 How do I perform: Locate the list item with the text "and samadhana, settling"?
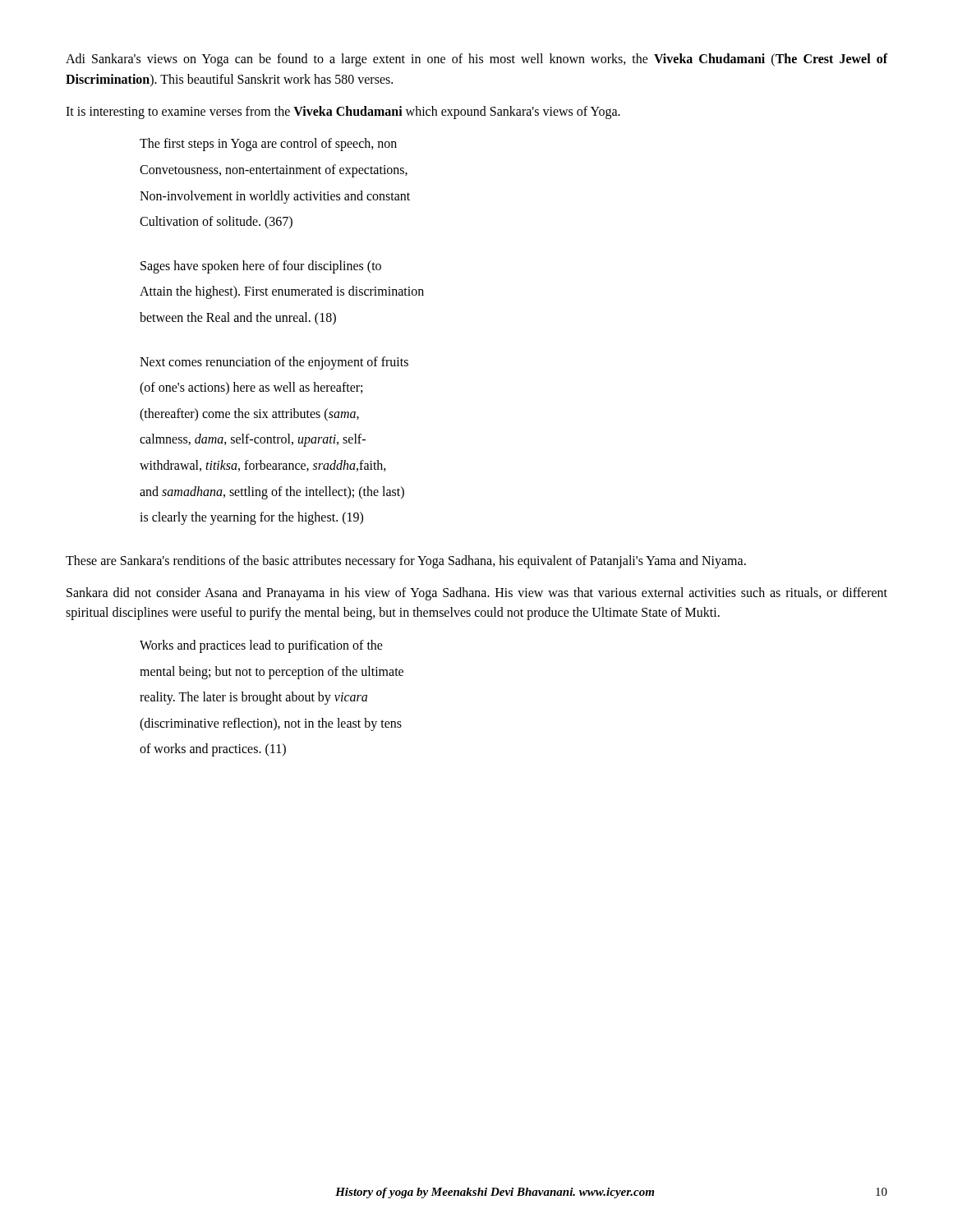coord(272,491)
